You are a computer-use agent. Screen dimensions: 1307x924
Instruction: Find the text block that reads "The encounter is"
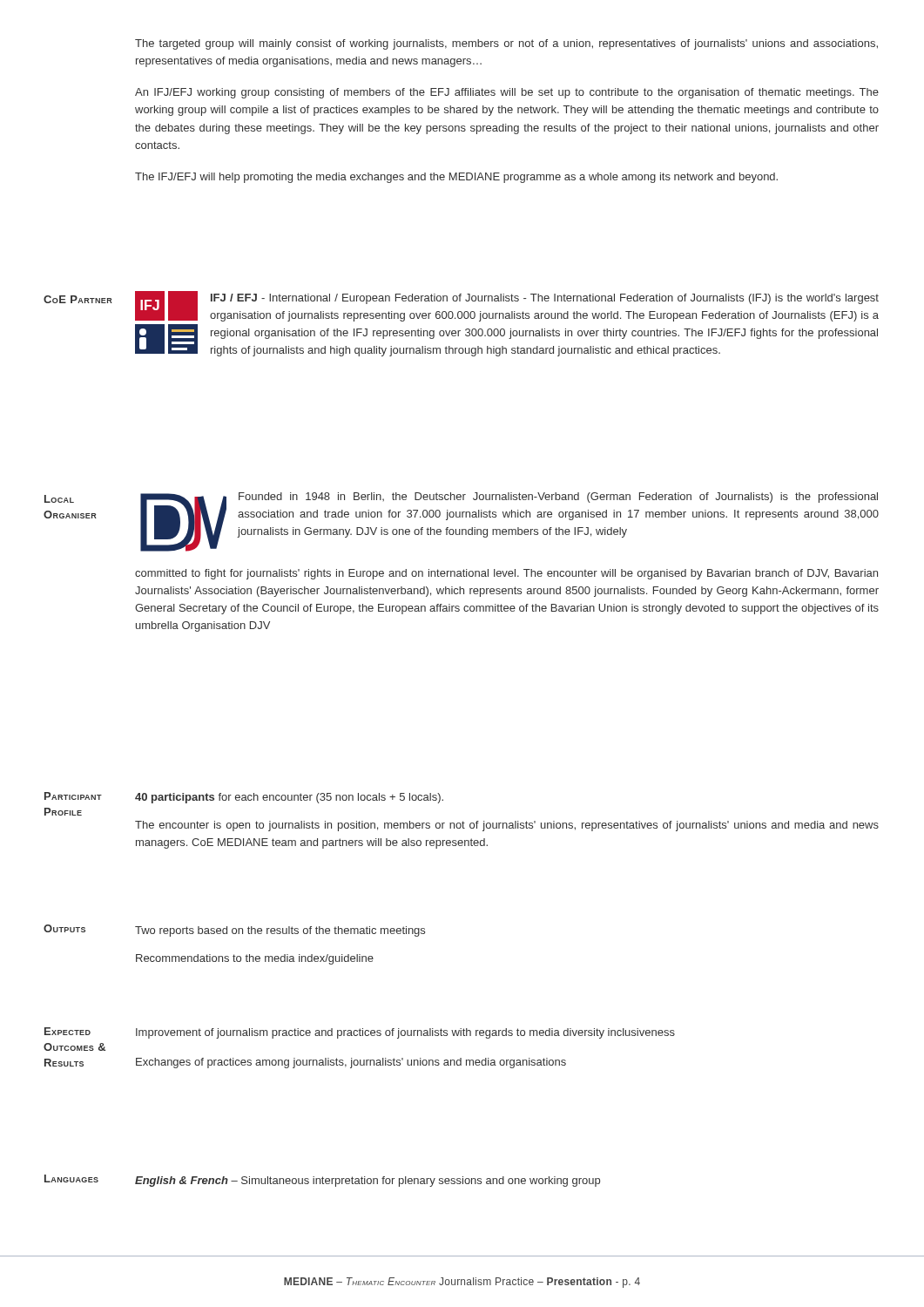tap(507, 834)
